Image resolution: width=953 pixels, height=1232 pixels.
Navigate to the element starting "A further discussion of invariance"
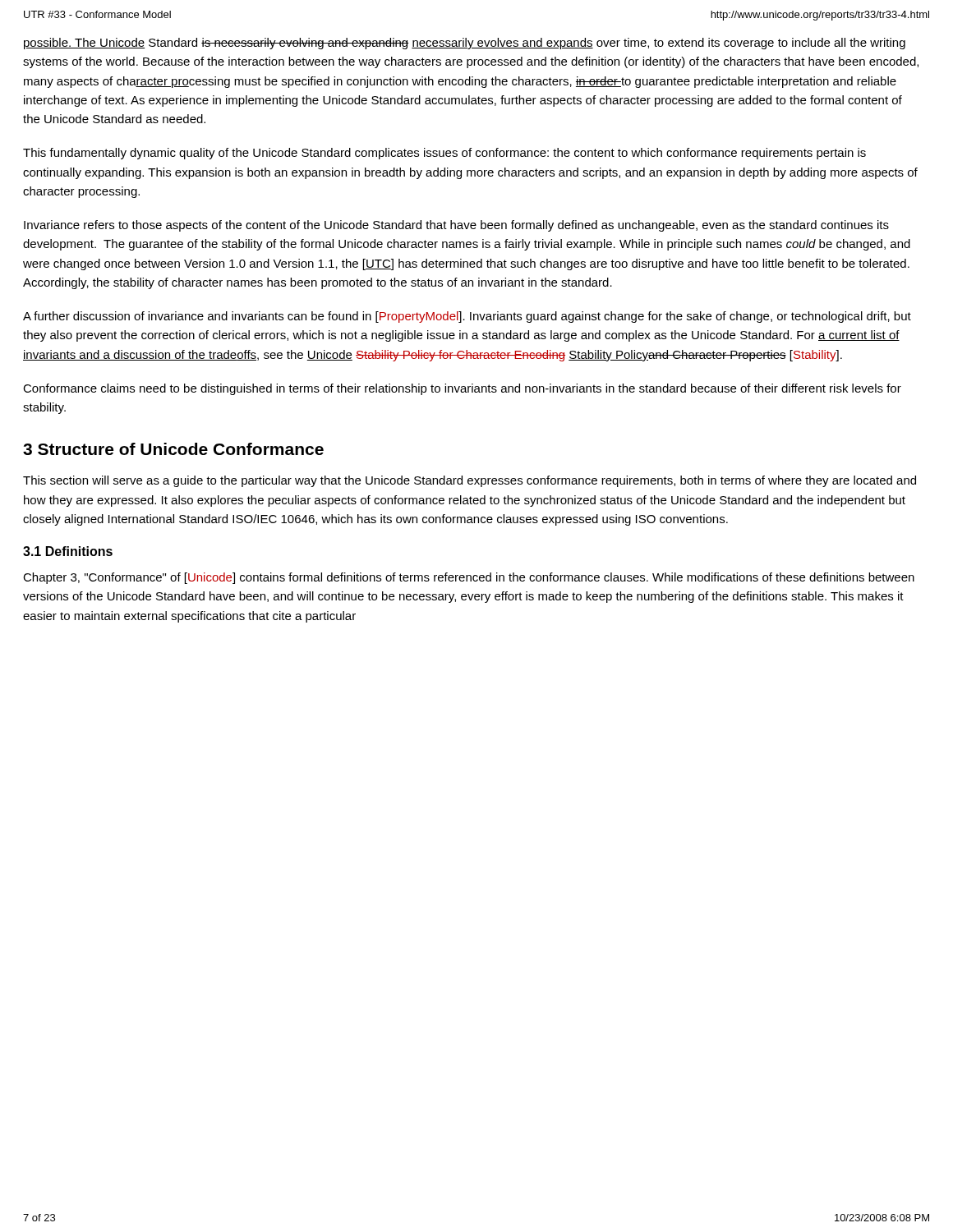coord(467,335)
